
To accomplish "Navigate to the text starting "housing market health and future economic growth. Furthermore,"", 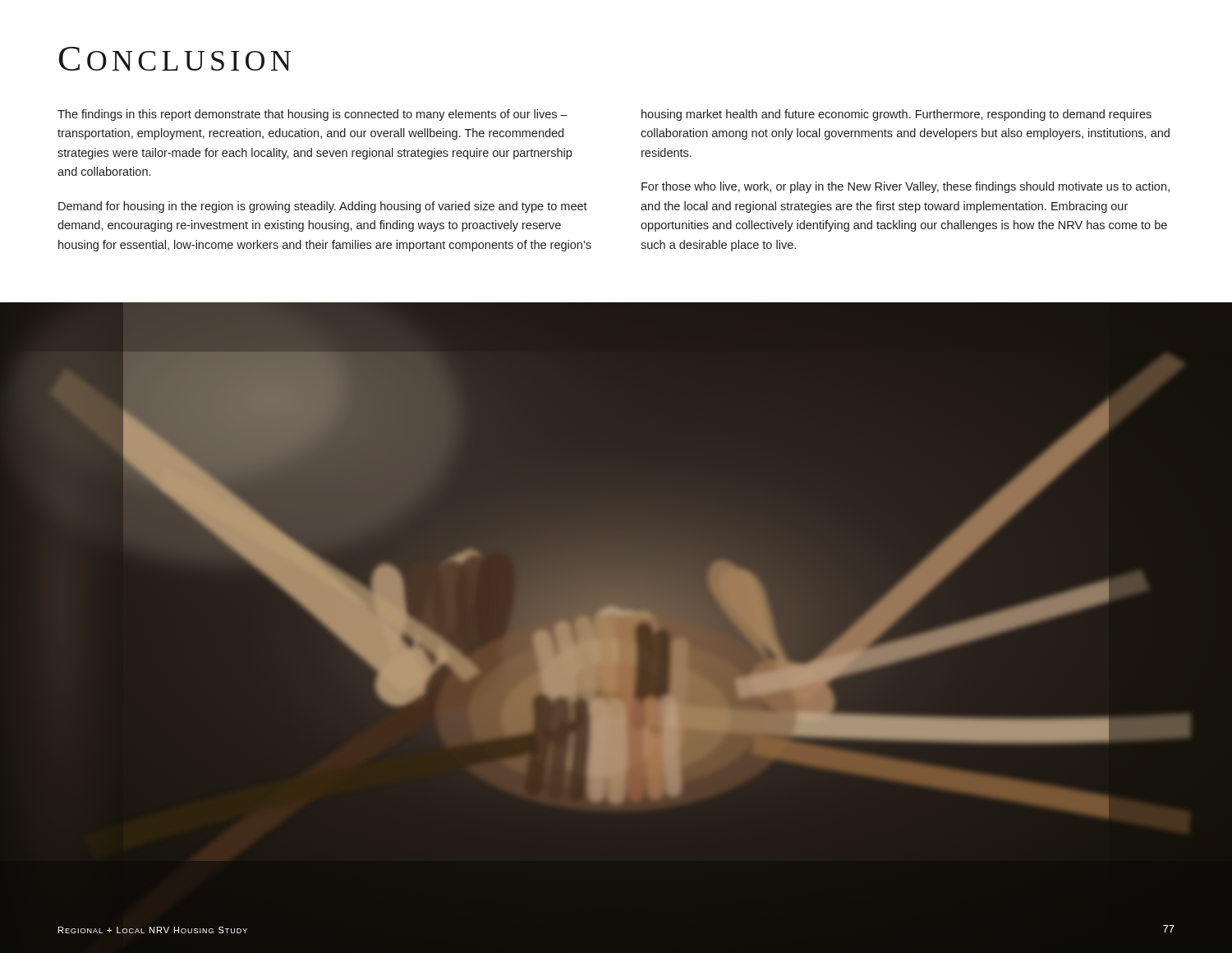I will 908,180.
